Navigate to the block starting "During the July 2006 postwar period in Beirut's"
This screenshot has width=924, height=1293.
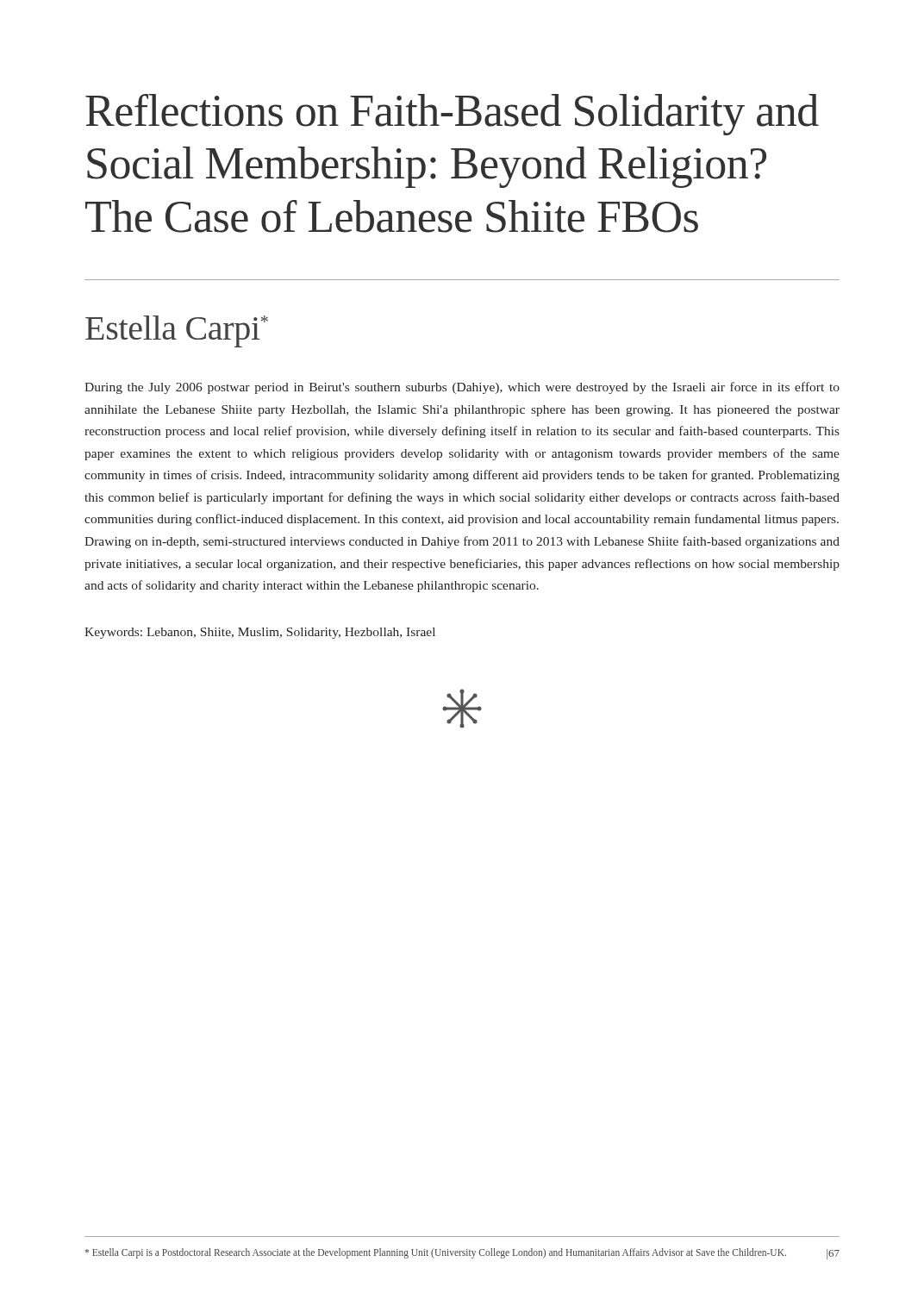462,486
